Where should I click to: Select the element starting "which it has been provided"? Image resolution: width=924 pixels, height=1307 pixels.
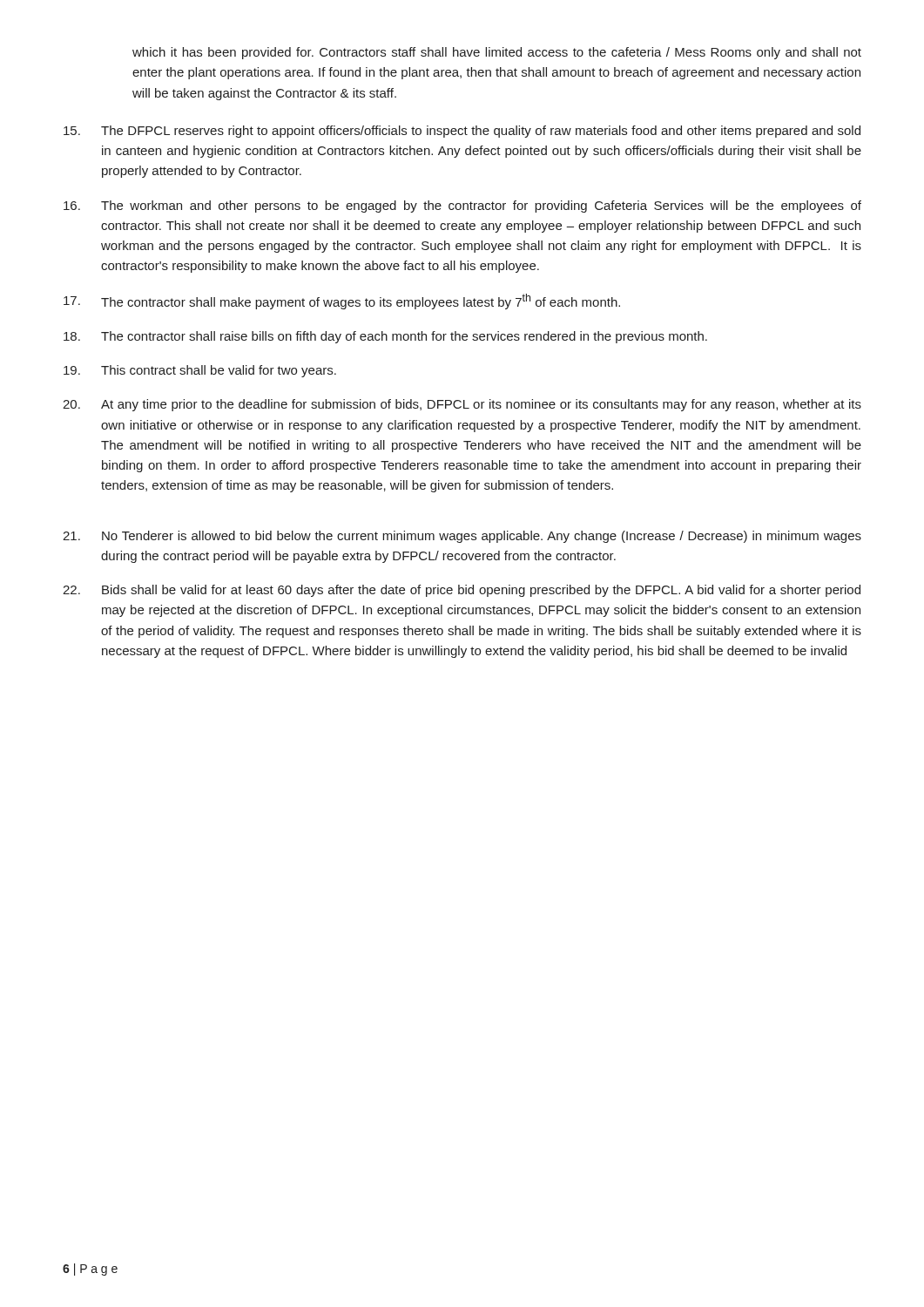(497, 72)
